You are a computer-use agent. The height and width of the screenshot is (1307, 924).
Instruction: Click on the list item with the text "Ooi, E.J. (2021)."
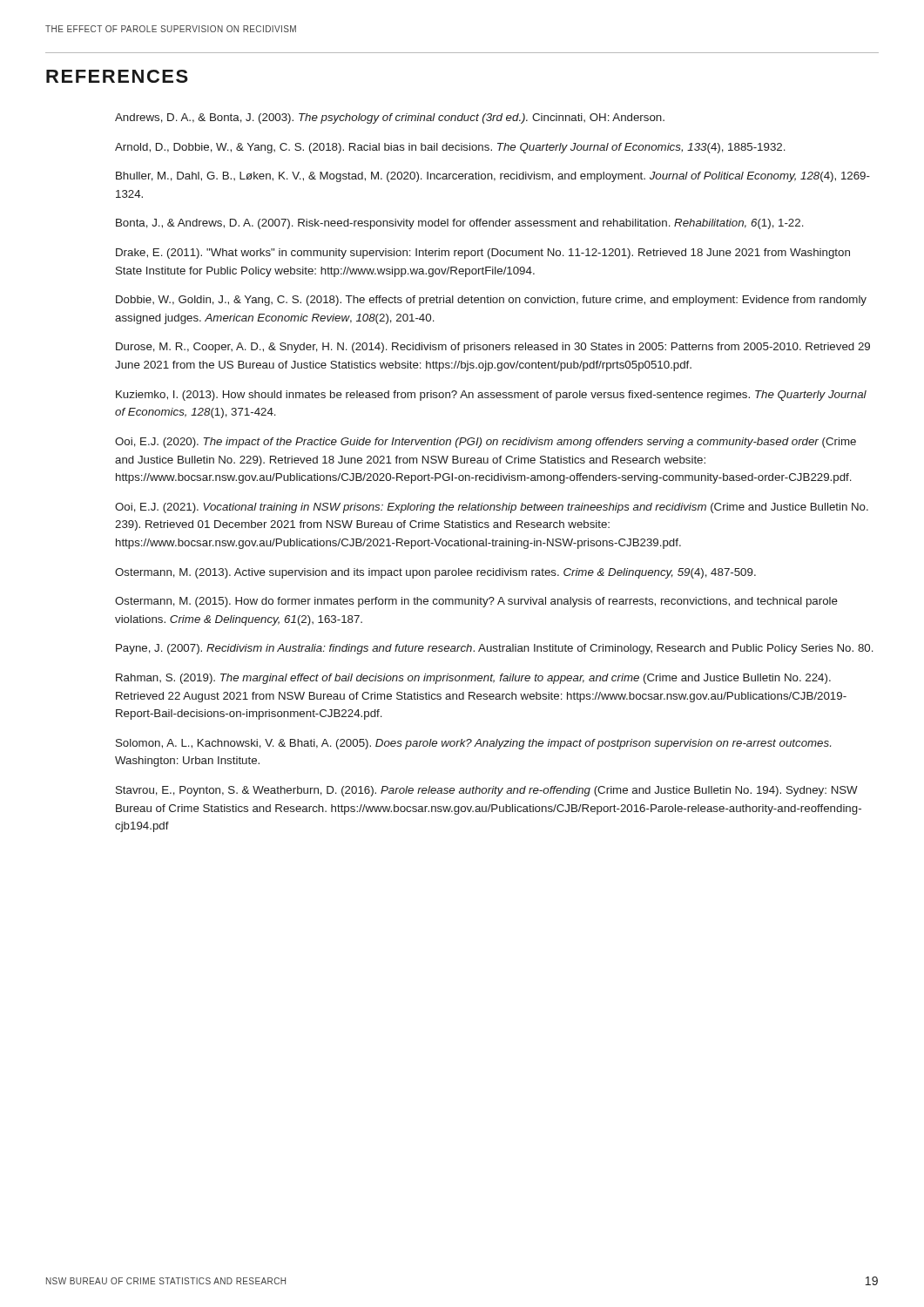click(492, 524)
